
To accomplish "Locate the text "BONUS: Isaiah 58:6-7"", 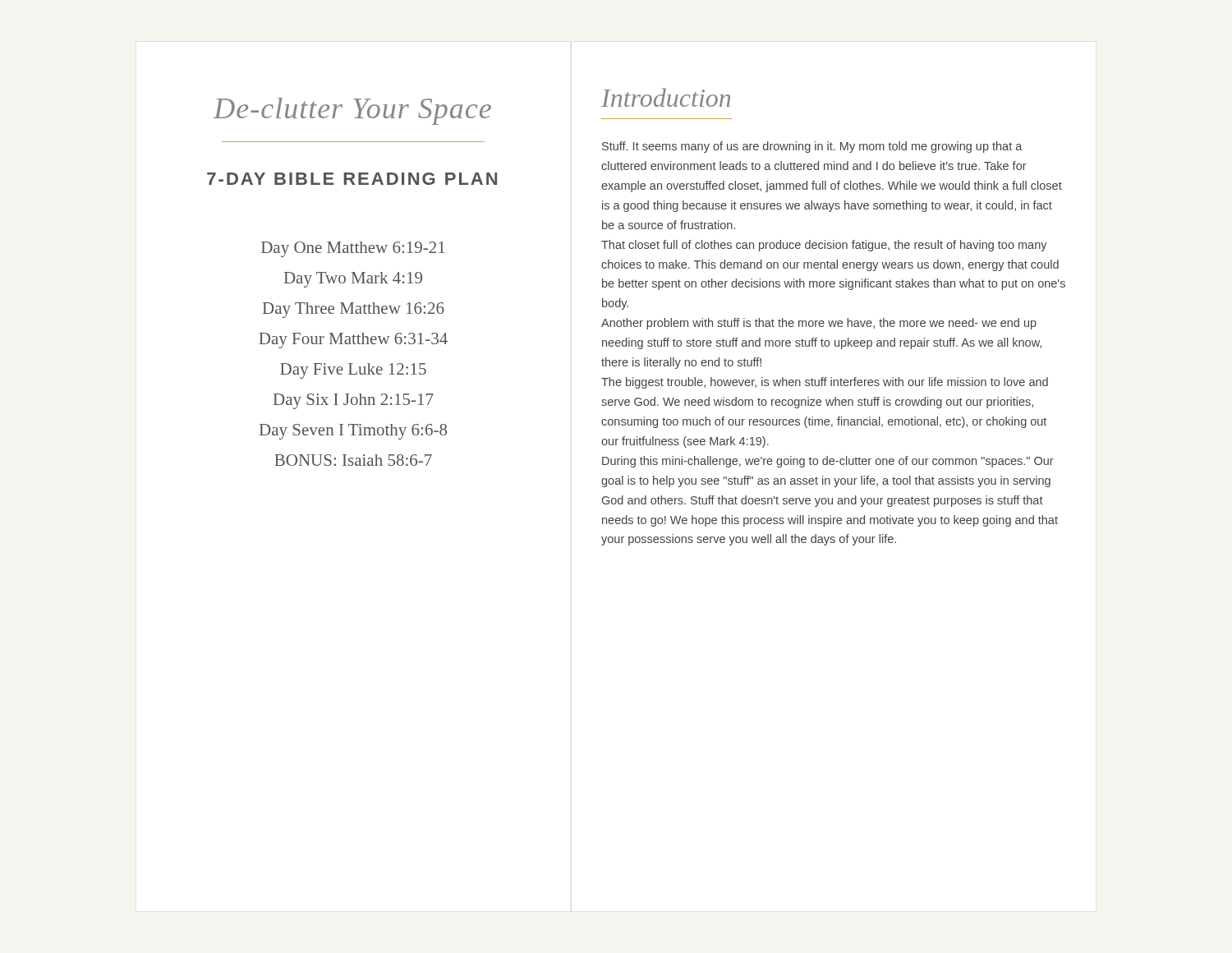I will (353, 461).
